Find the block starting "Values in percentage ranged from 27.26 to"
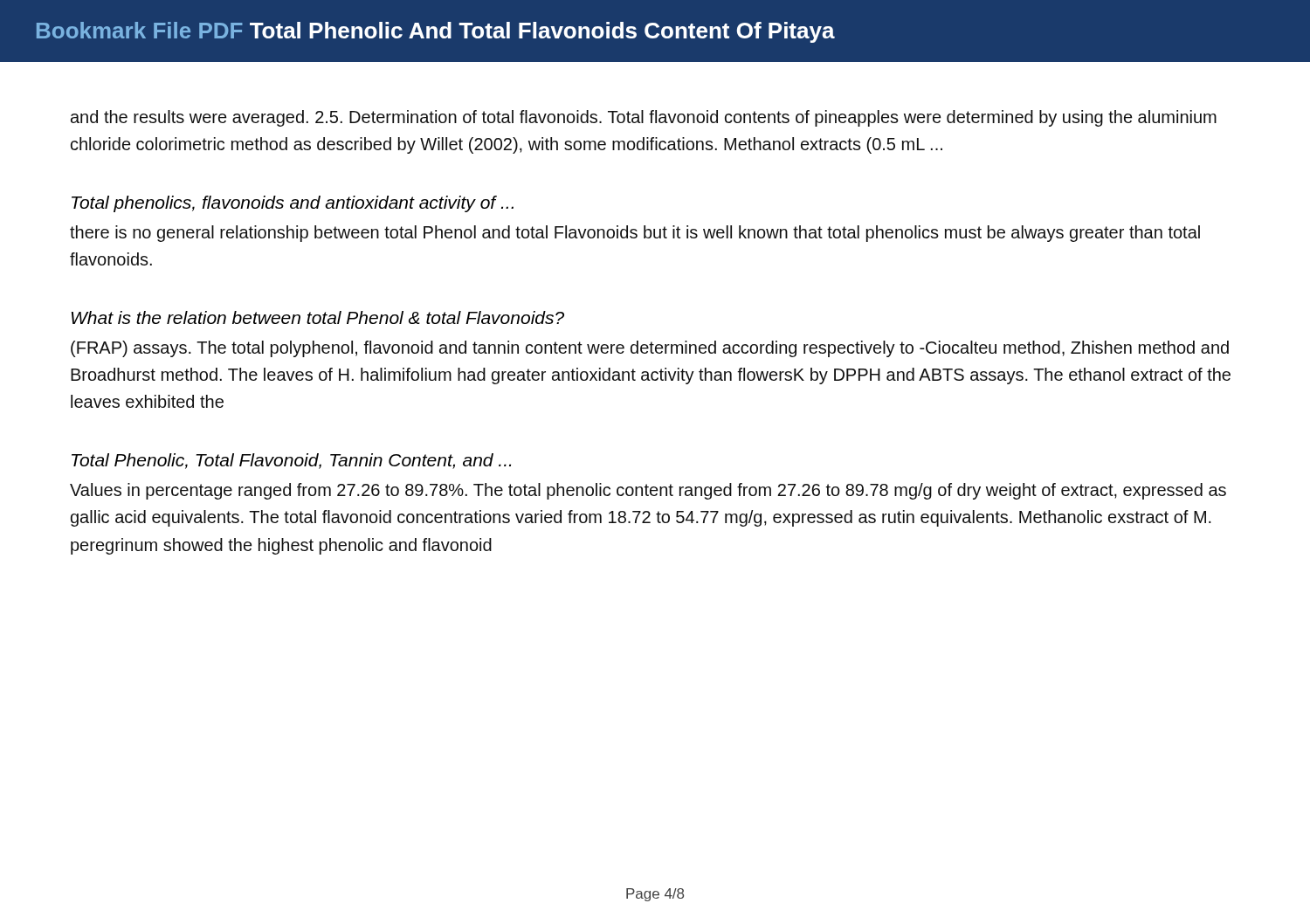Image resolution: width=1310 pixels, height=924 pixels. click(648, 517)
